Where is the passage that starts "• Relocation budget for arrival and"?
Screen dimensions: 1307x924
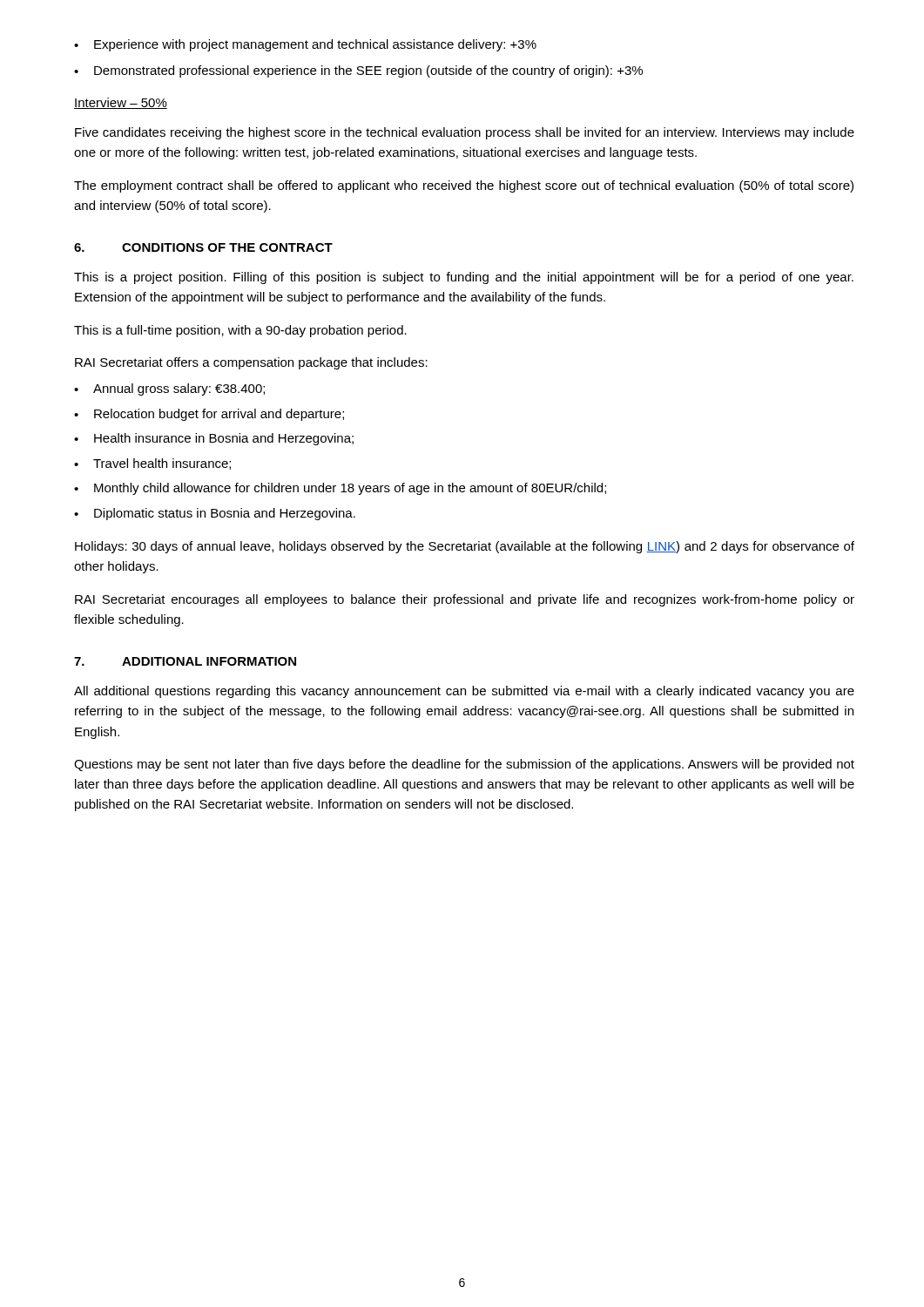point(209,415)
